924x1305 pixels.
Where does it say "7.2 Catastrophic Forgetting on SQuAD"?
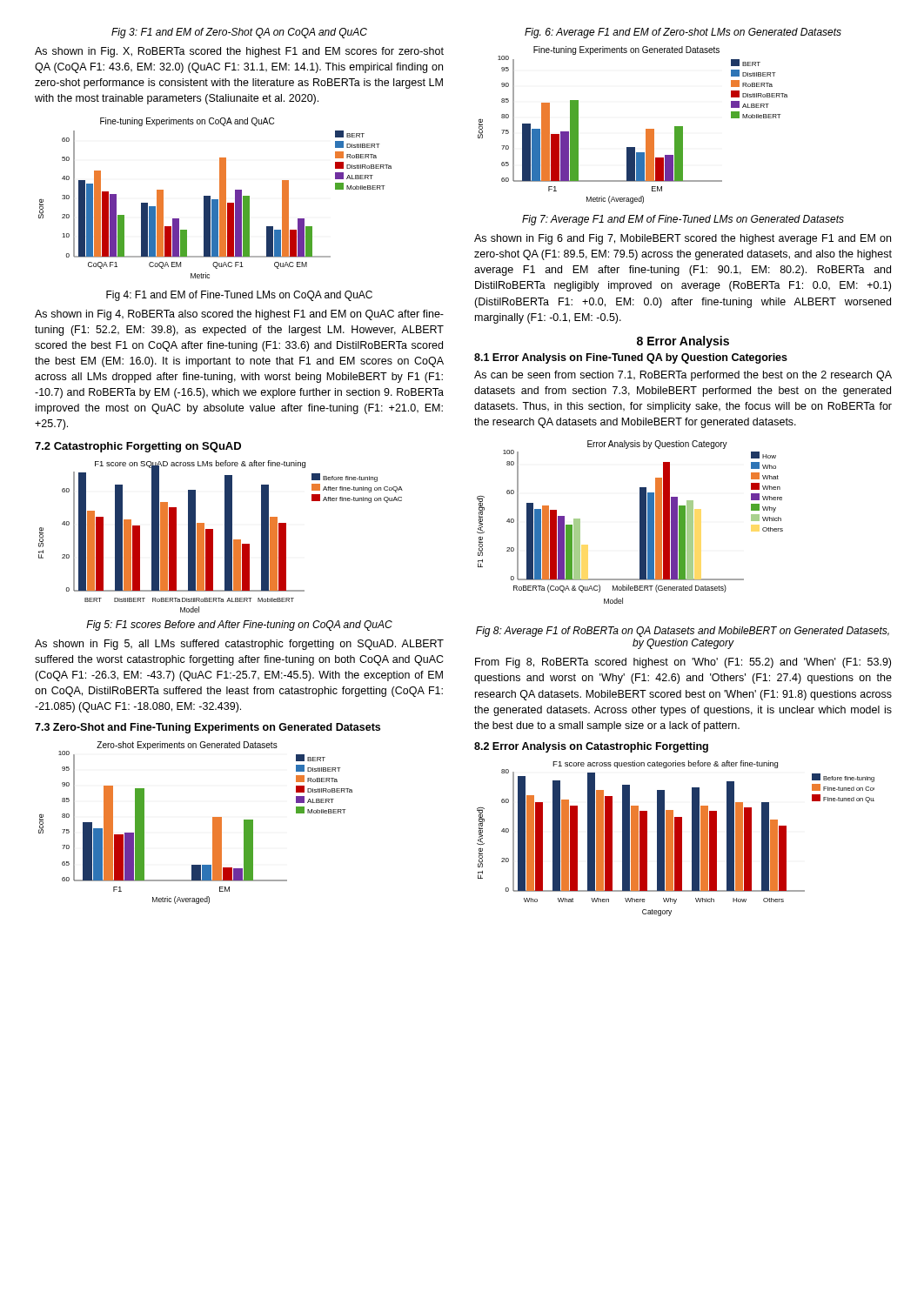[x=138, y=445]
